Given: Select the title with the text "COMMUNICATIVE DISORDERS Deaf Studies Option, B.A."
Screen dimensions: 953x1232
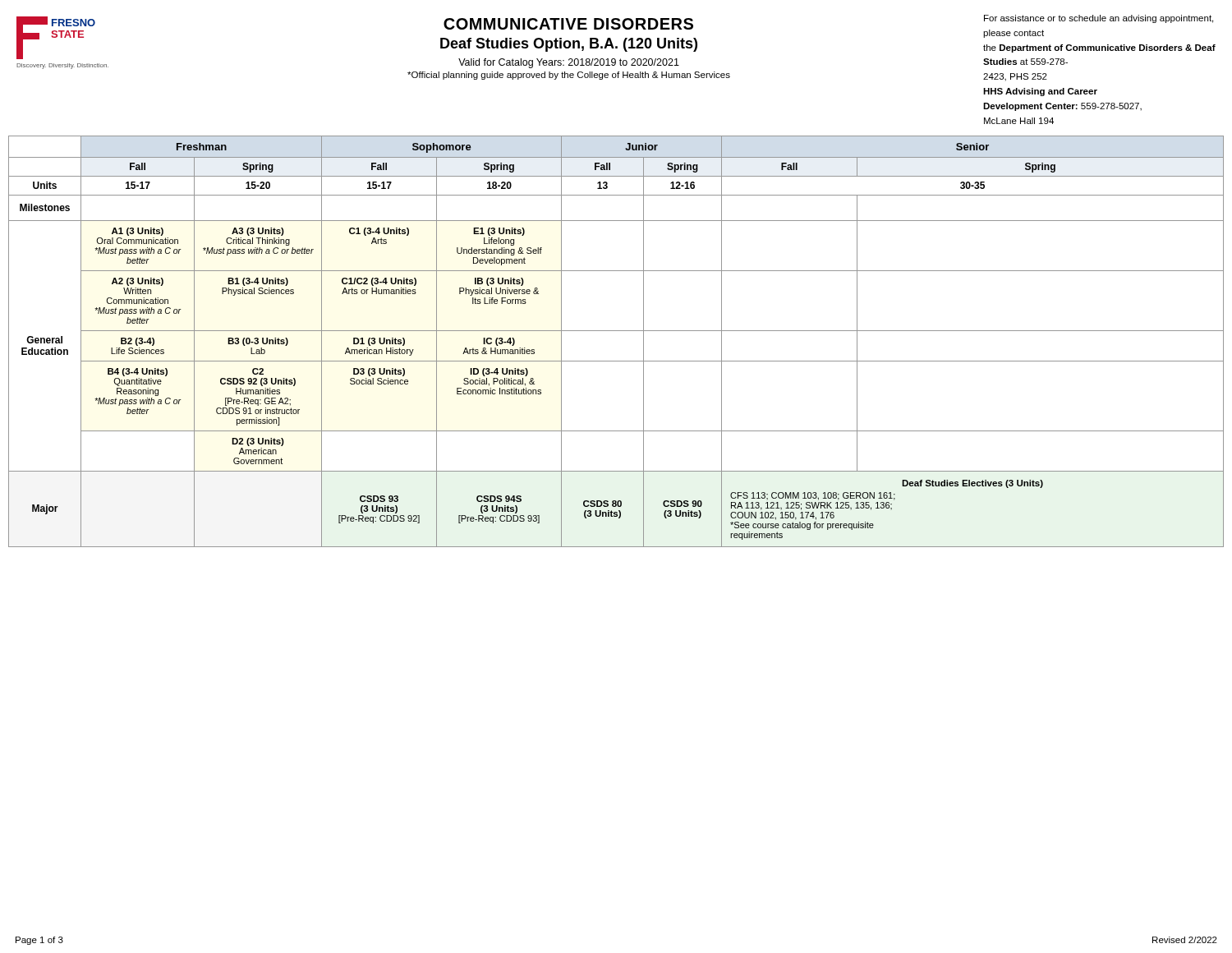Looking at the screenshot, I should coord(569,47).
